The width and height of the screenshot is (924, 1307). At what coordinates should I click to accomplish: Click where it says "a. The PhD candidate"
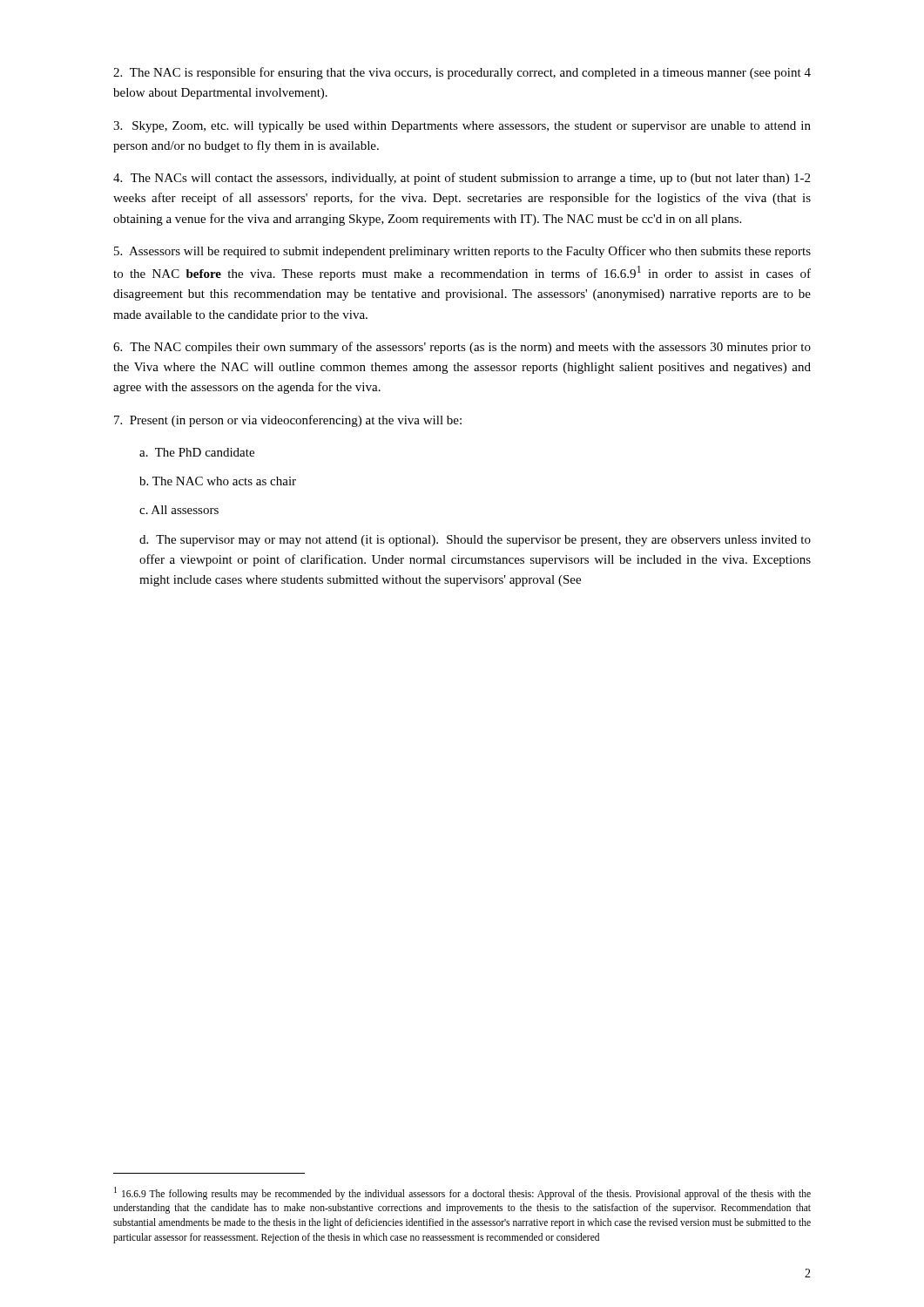pos(197,452)
